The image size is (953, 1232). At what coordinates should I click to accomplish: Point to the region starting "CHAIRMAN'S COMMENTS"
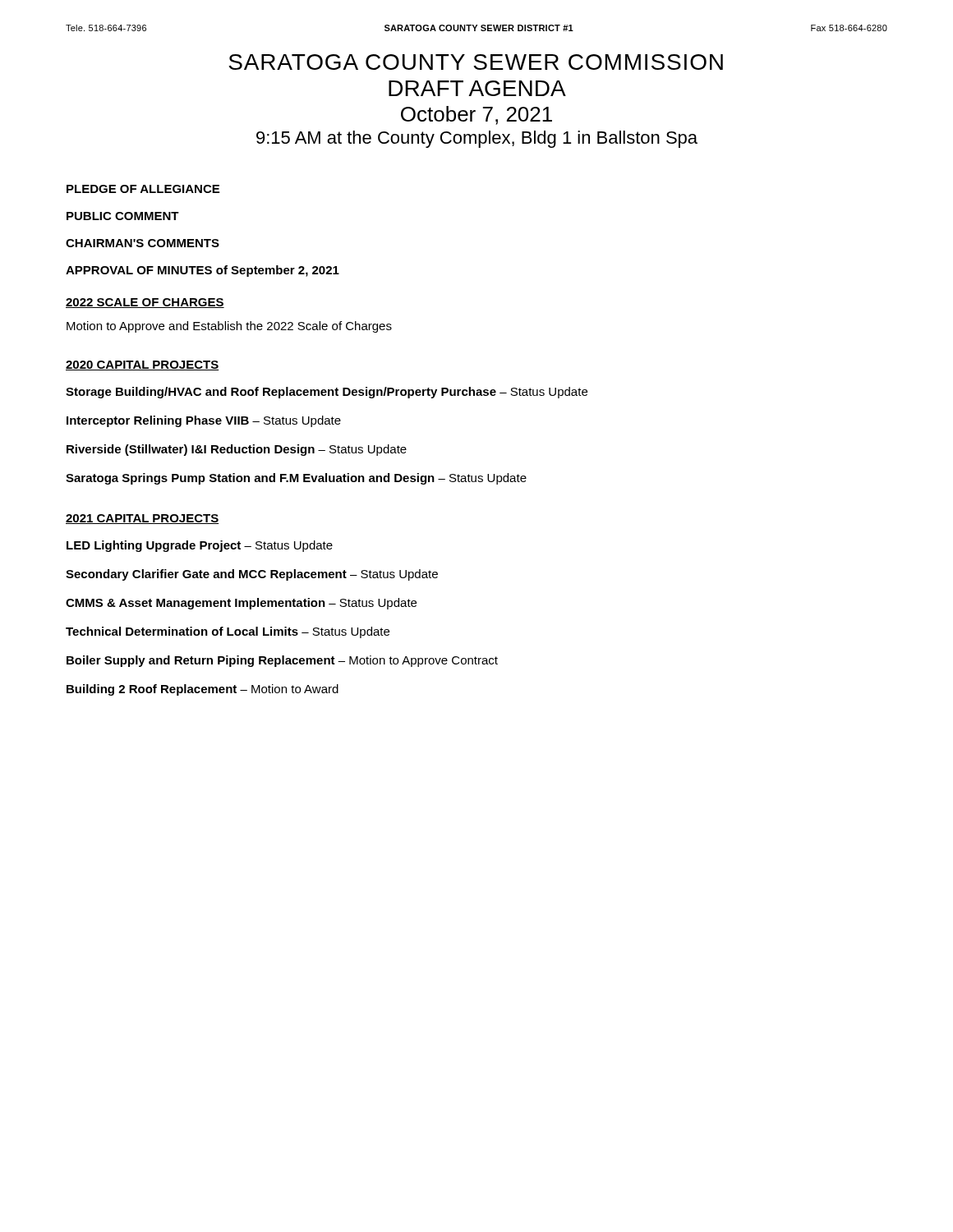143,243
